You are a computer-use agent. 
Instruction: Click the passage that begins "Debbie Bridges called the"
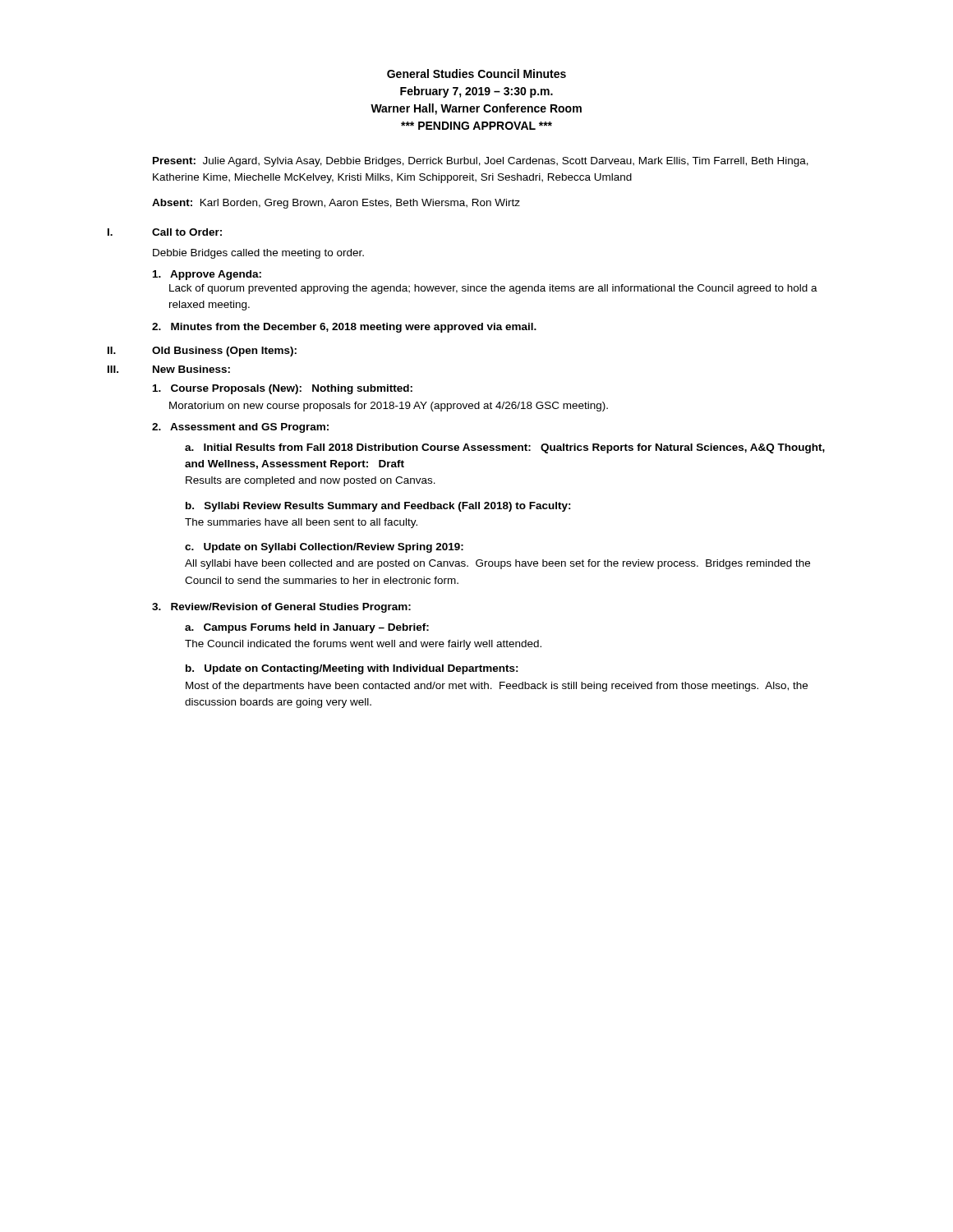tap(258, 252)
